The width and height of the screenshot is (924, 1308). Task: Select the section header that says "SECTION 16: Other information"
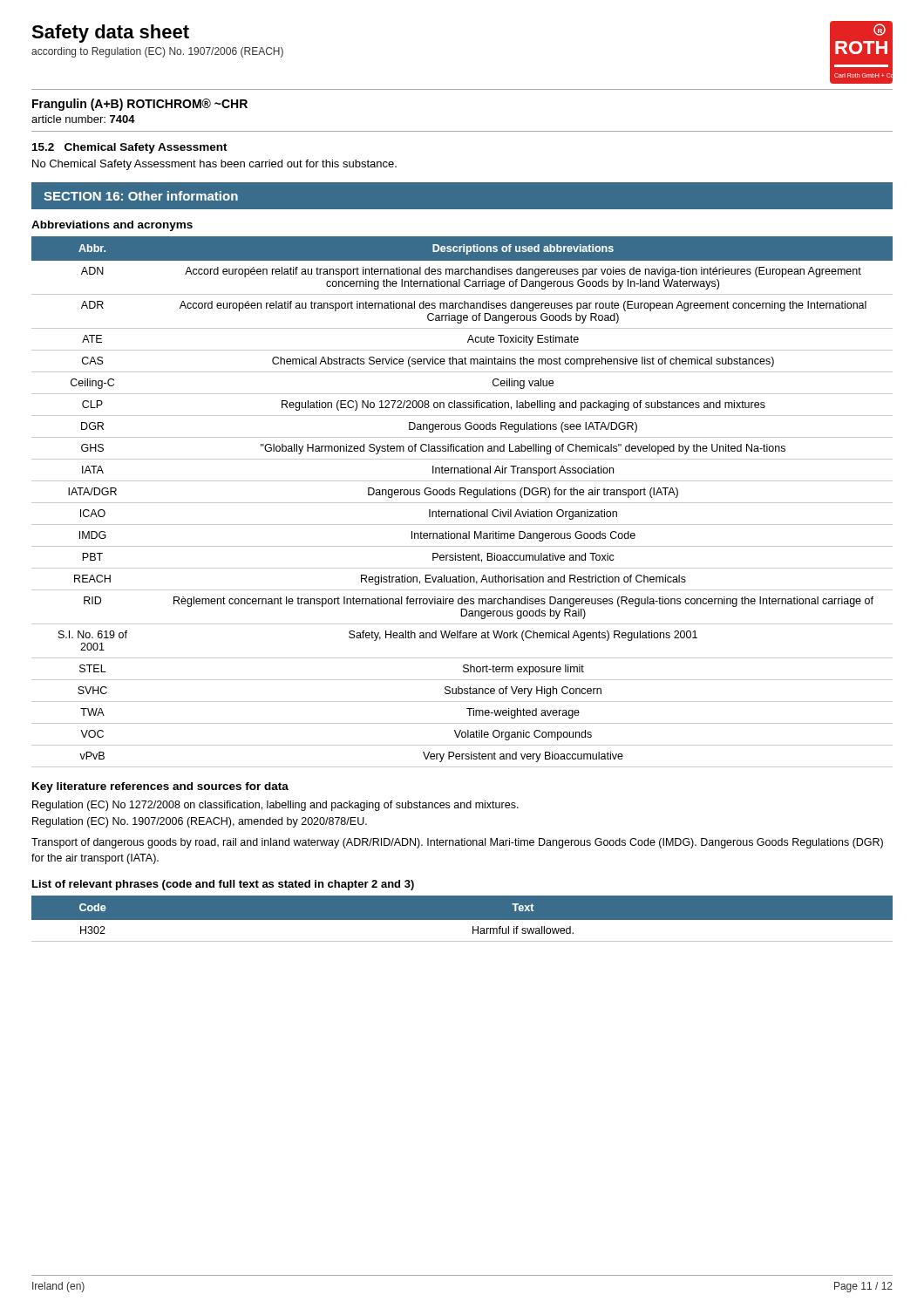[x=141, y=196]
